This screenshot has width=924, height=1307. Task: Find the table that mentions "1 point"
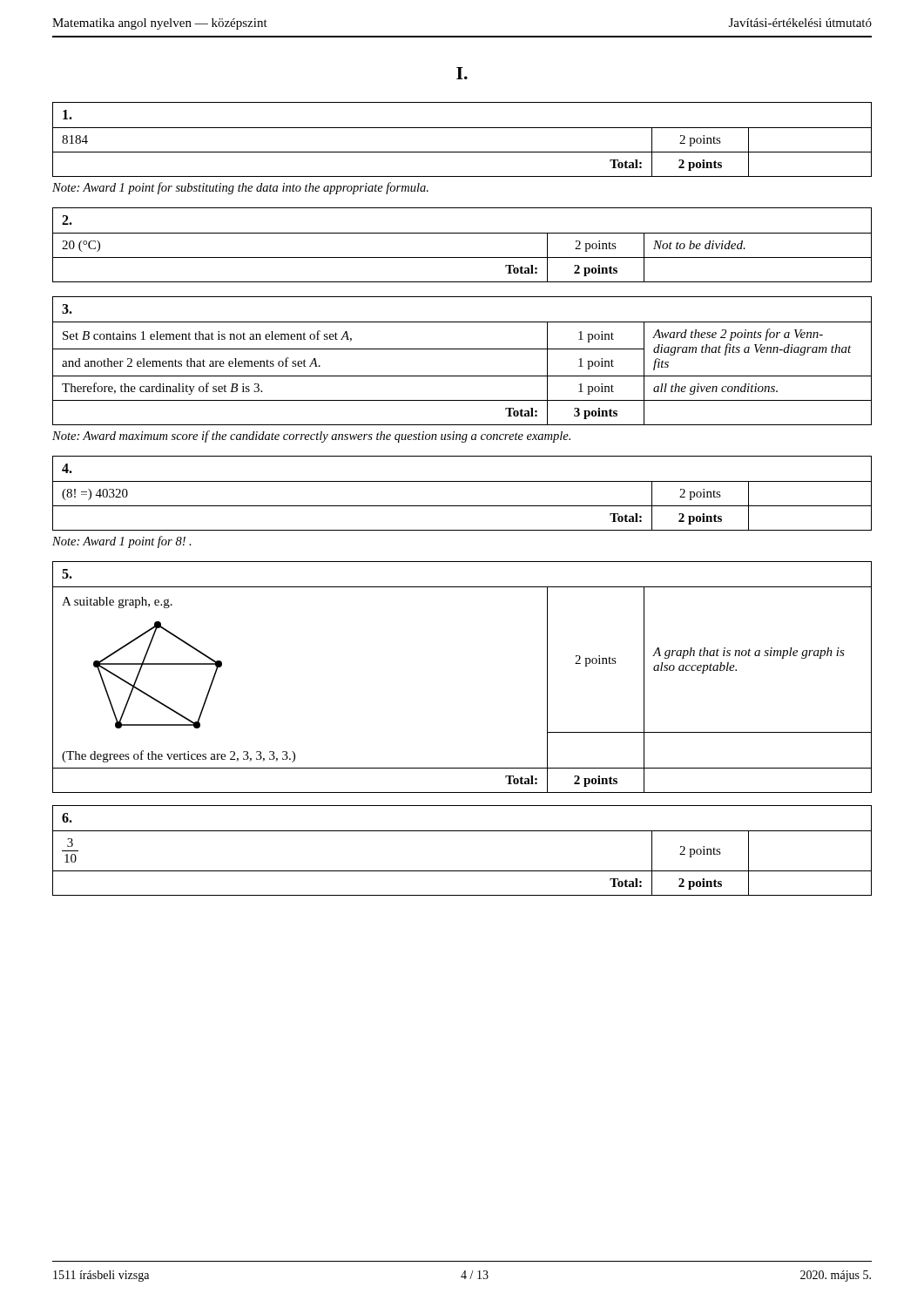click(x=462, y=361)
